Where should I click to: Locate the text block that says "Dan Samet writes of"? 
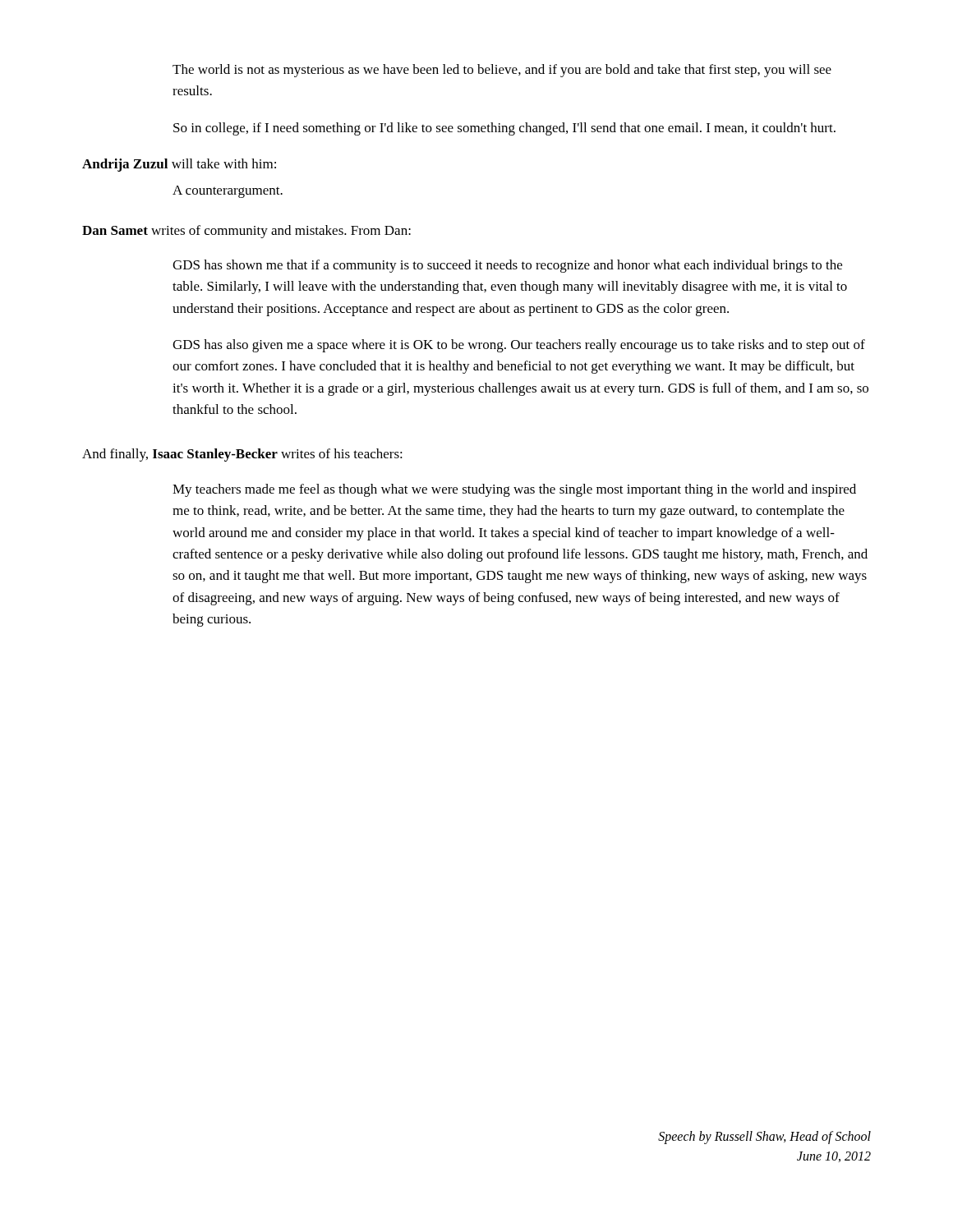247,230
